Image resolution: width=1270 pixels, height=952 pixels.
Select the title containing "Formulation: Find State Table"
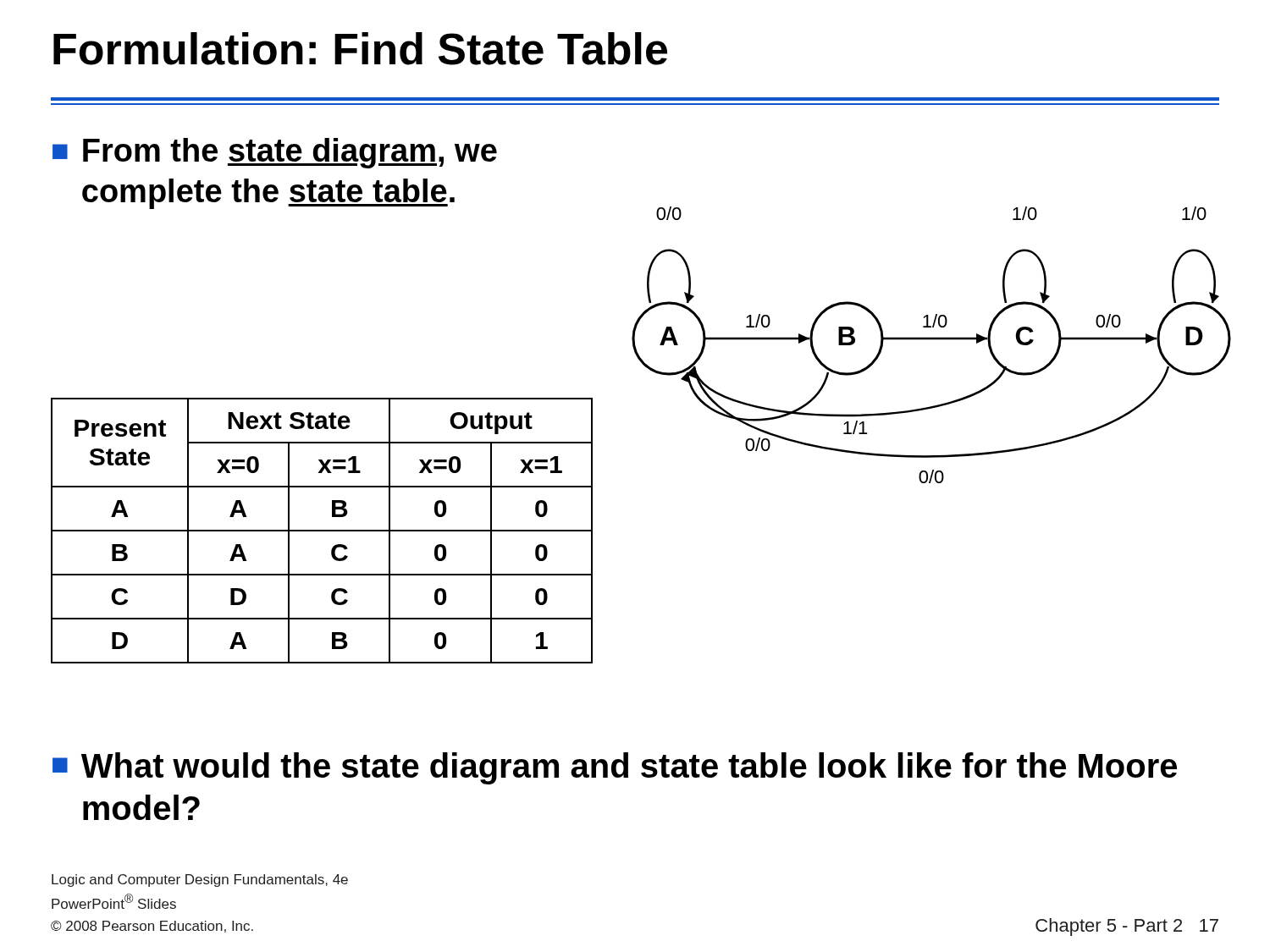click(x=360, y=49)
